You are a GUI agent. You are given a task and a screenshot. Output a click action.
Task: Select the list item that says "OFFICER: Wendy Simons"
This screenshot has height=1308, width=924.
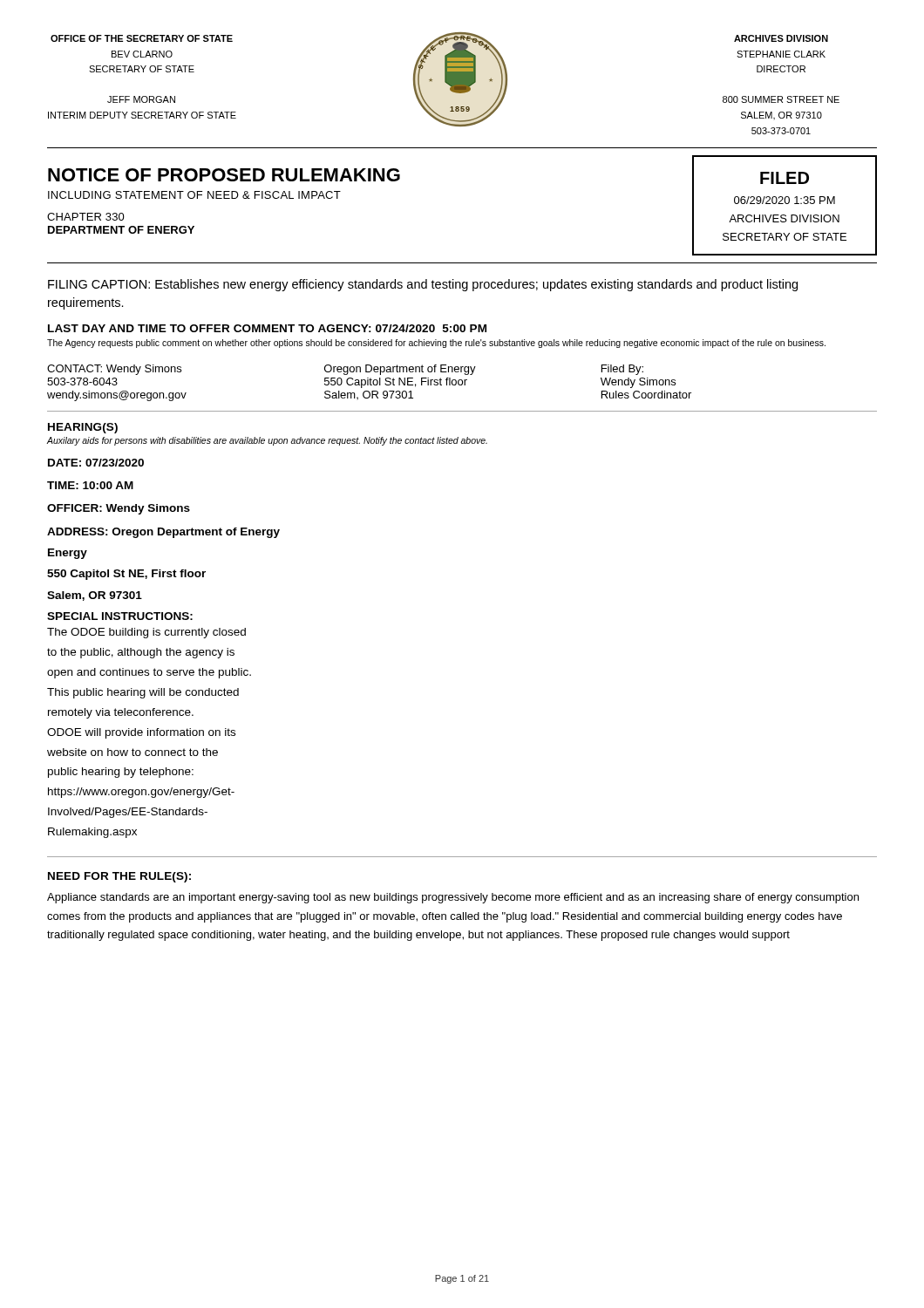(119, 508)
